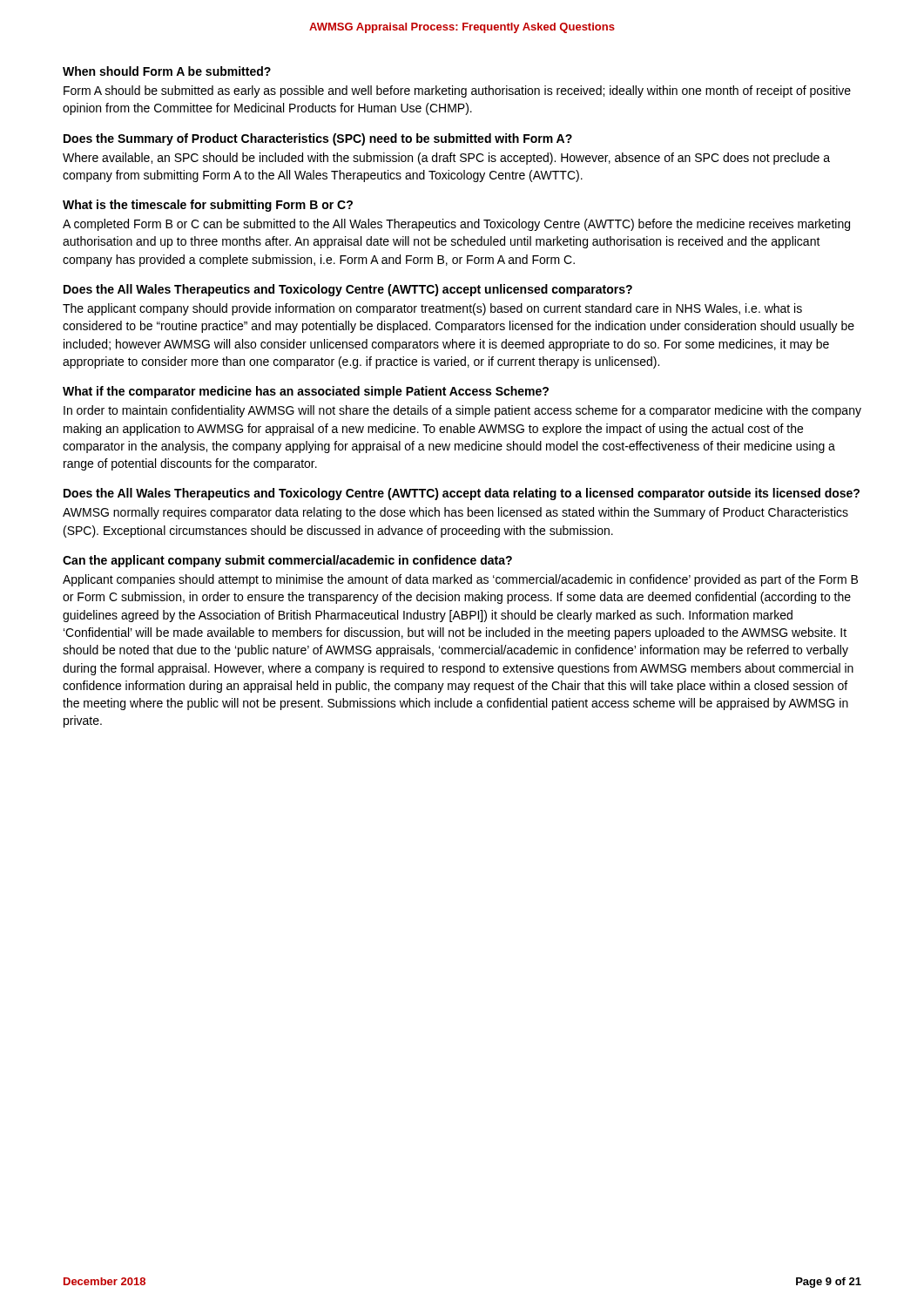924x1307 pixels.
Task: Click on the element starting "AWMSG normally requires comparator"
Action: tap(462, 522)
